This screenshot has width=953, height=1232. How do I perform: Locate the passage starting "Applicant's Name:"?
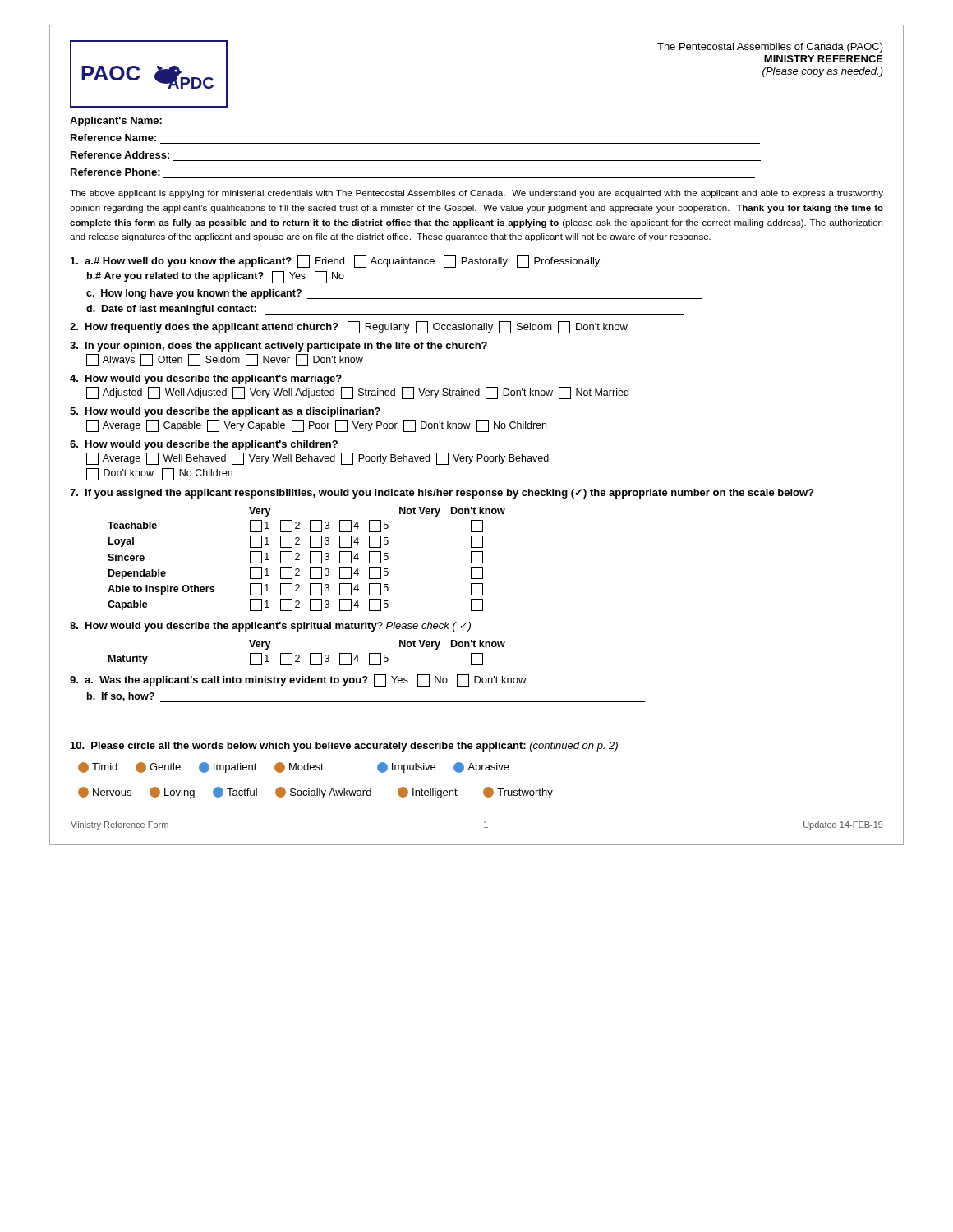point(413,120)
